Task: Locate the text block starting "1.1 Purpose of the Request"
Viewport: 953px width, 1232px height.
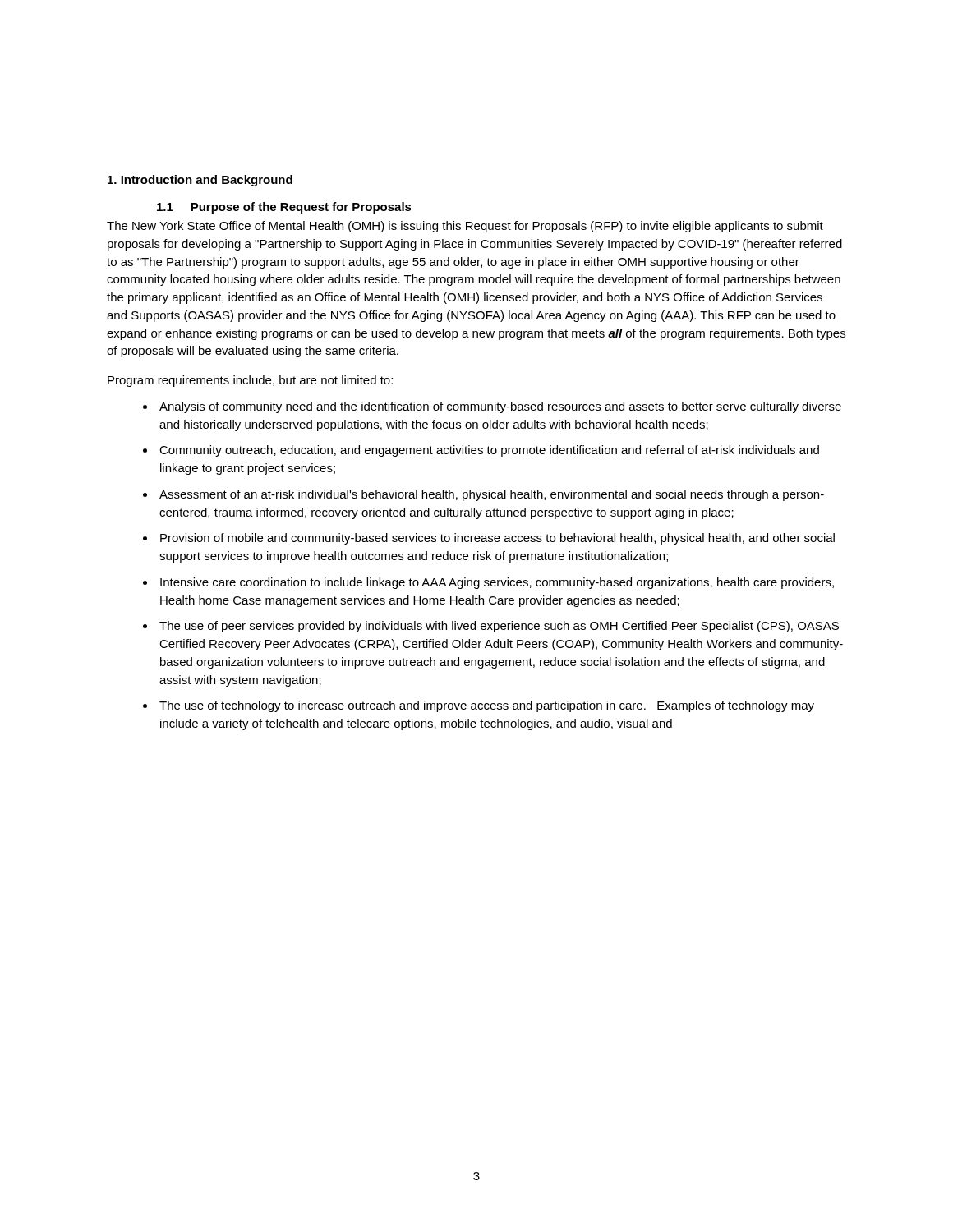Action: [x=284, y=207]
